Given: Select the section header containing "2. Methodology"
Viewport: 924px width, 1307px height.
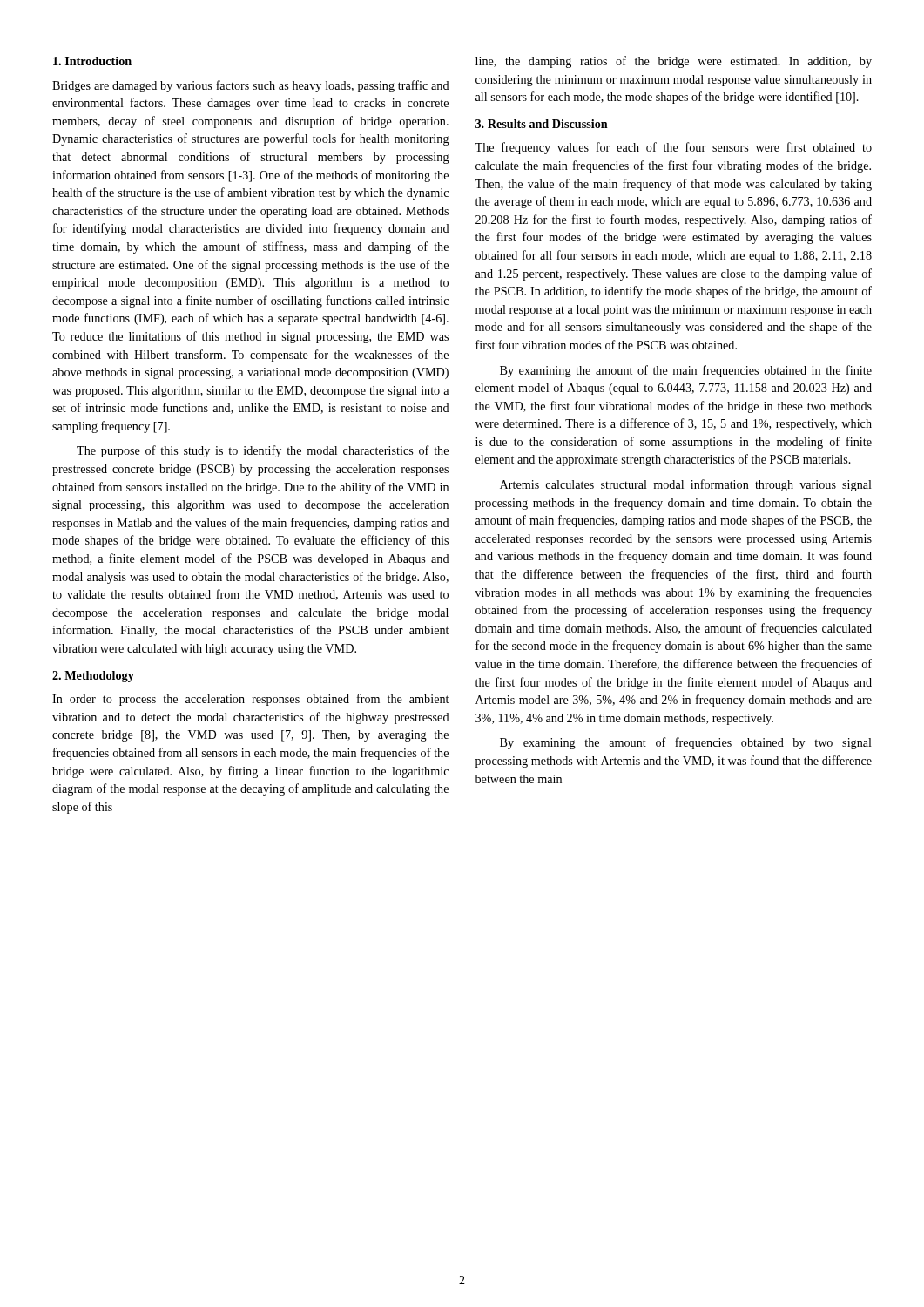Looking at the screenshot, I should (x=93, y=675).
